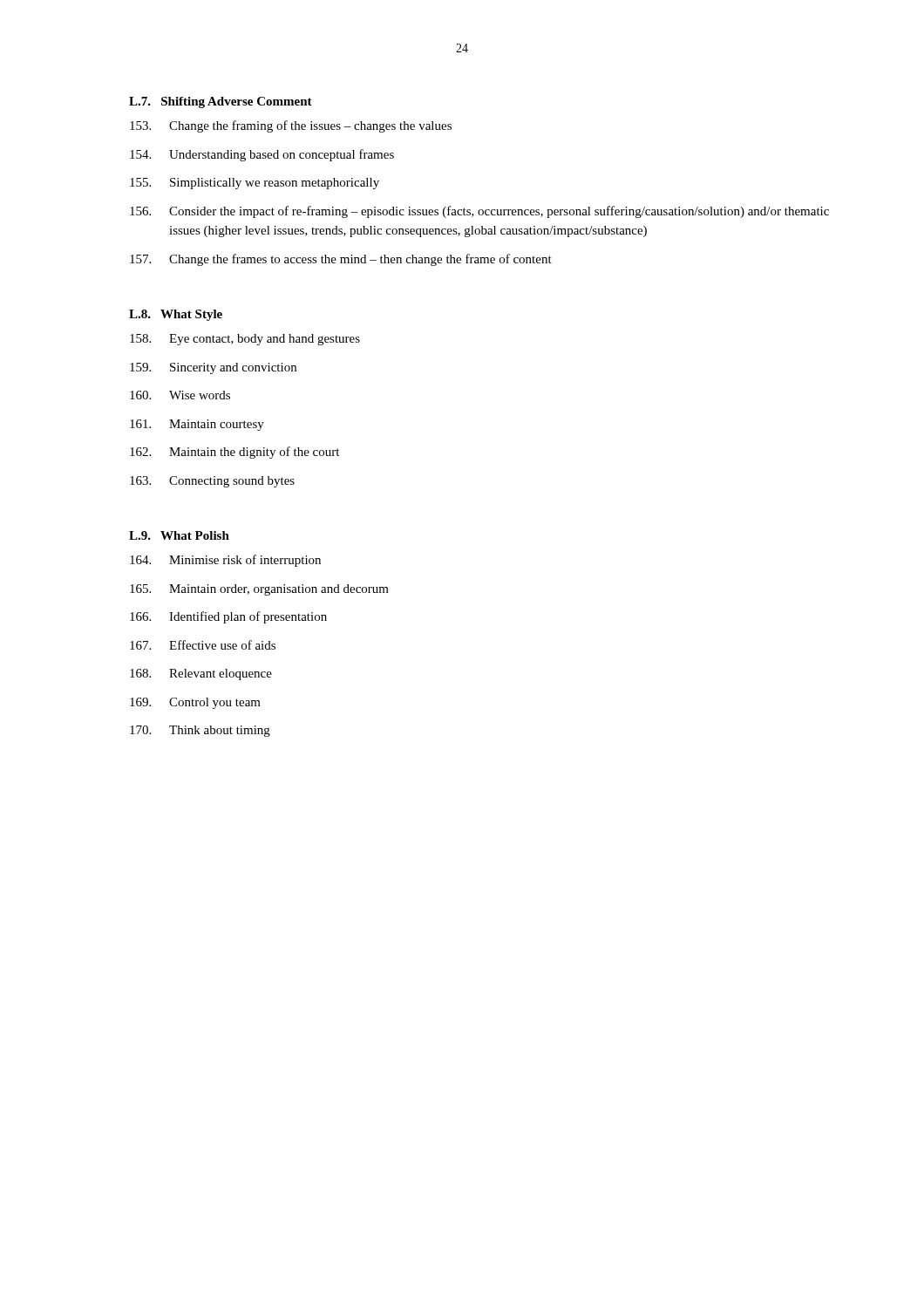Point to the text block starting "168. Relevant eloquence"
Screen dimensions: 1308x924
pyautogui.click(x=201, y=674)
